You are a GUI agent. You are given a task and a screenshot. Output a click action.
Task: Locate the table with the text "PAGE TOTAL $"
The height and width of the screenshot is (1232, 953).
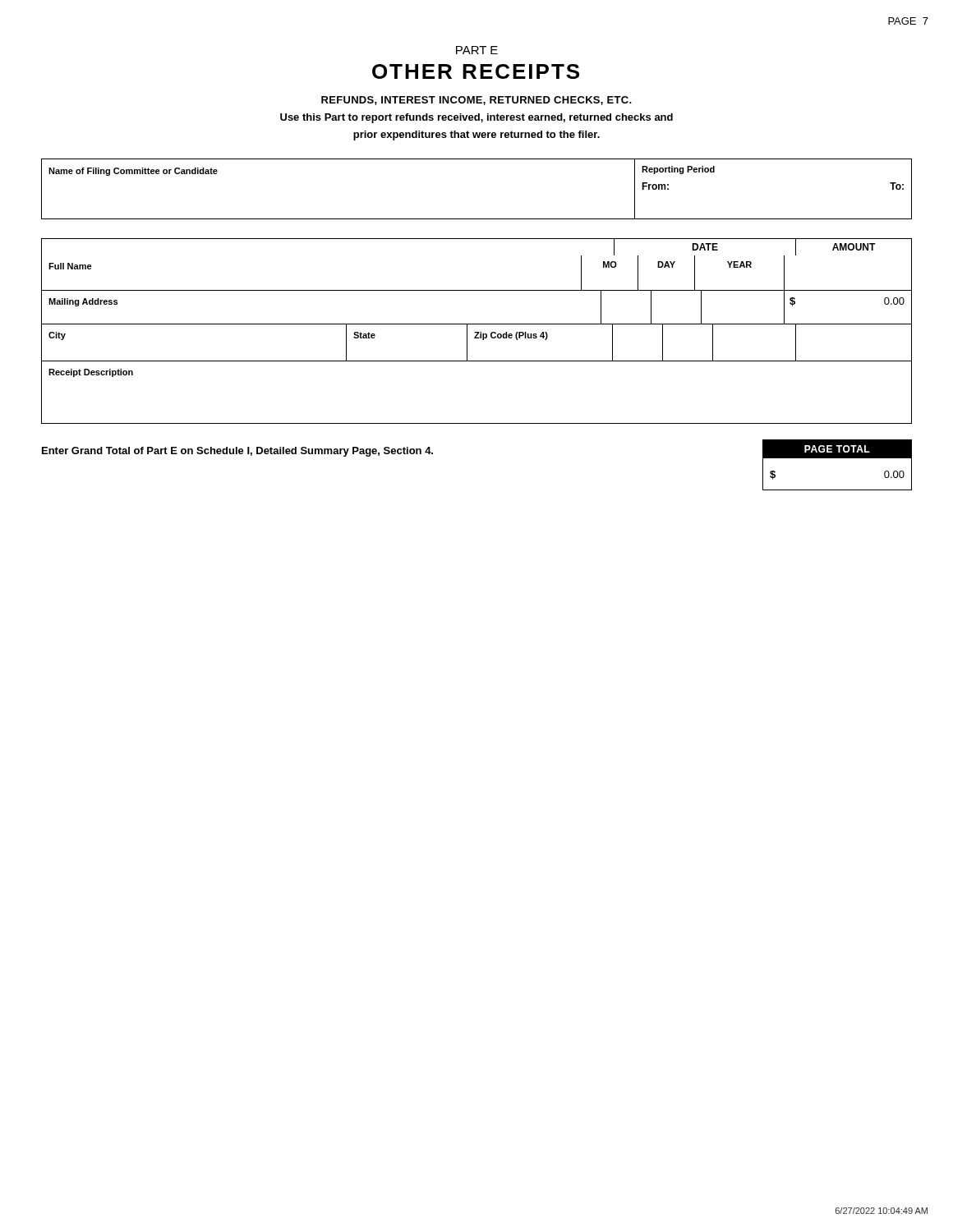pyautogui.click(x=837, y=465)
